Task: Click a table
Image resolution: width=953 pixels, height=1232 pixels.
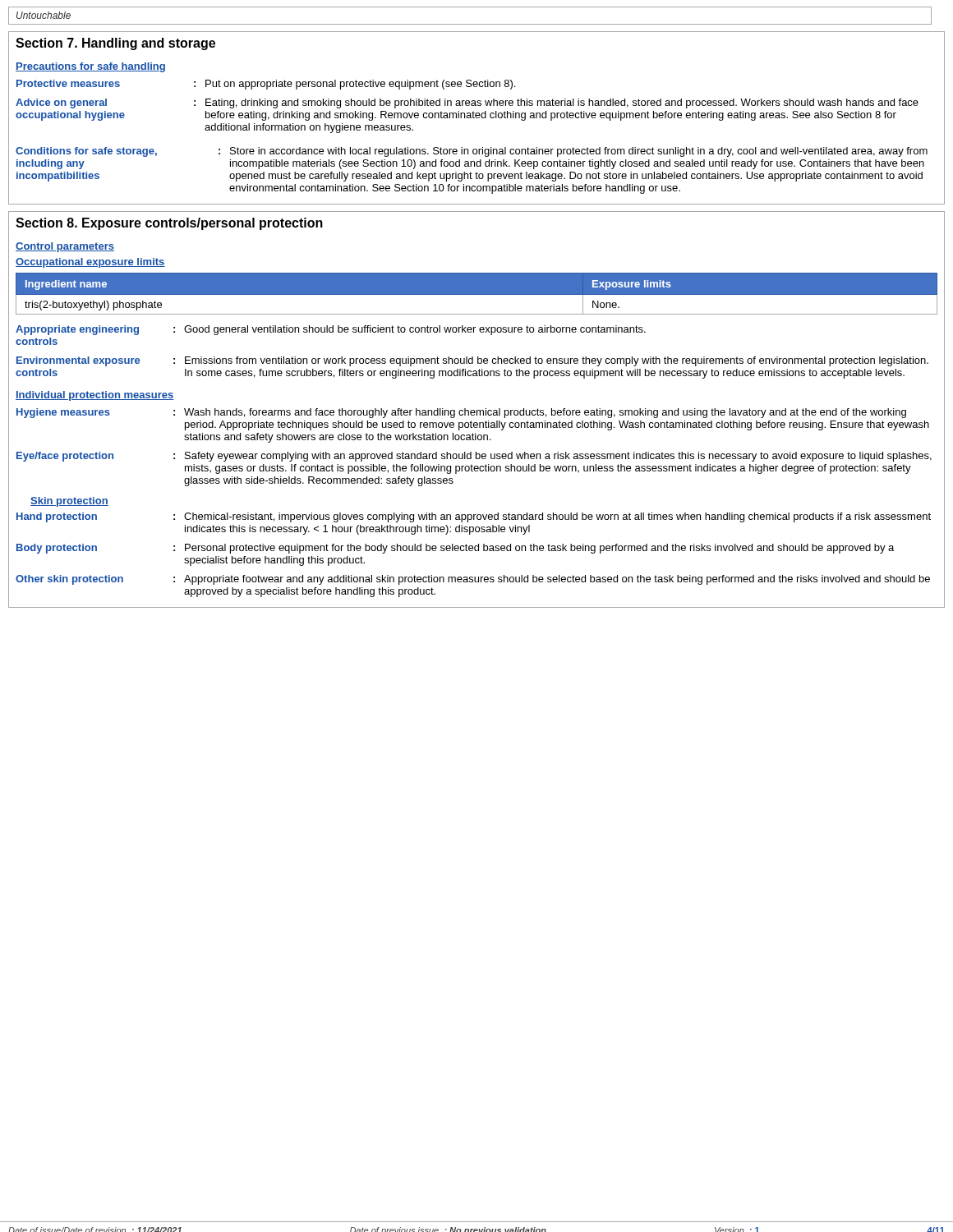Action: click(x=476, y=294)
